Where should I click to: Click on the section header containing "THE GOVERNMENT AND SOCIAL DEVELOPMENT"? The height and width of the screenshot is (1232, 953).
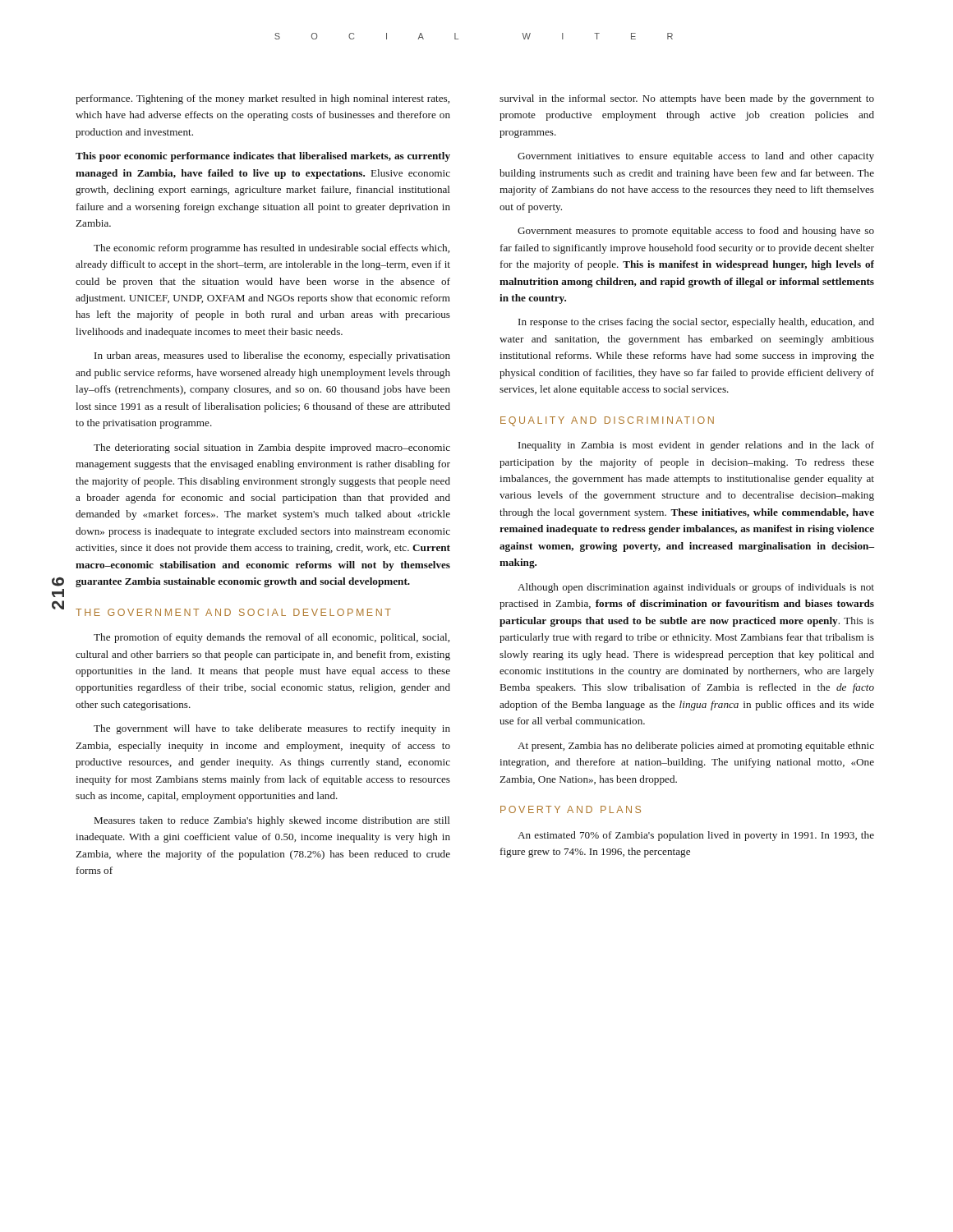[263, 613]
